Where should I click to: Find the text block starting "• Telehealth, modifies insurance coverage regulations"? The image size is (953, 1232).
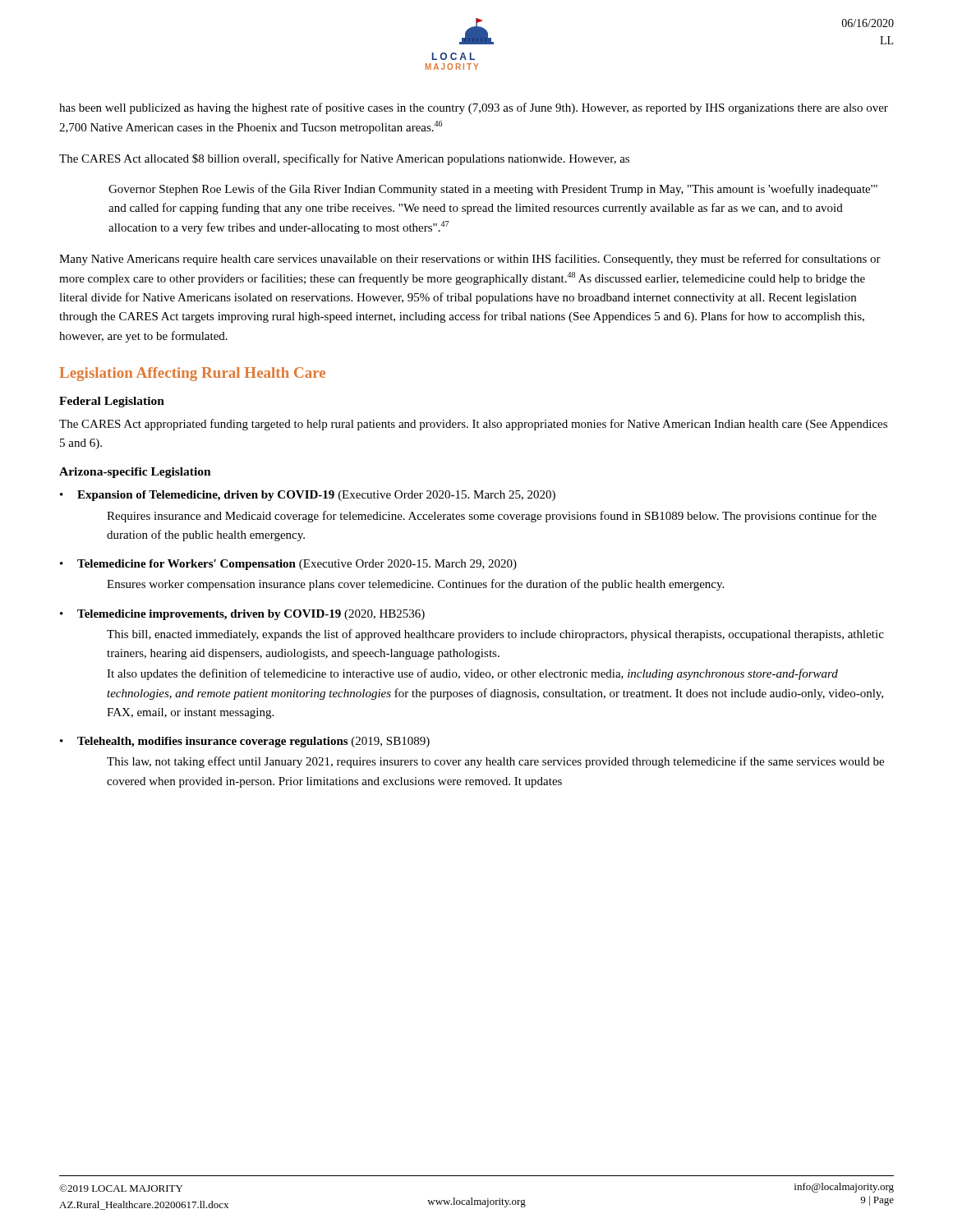click(x=476, y=762)
